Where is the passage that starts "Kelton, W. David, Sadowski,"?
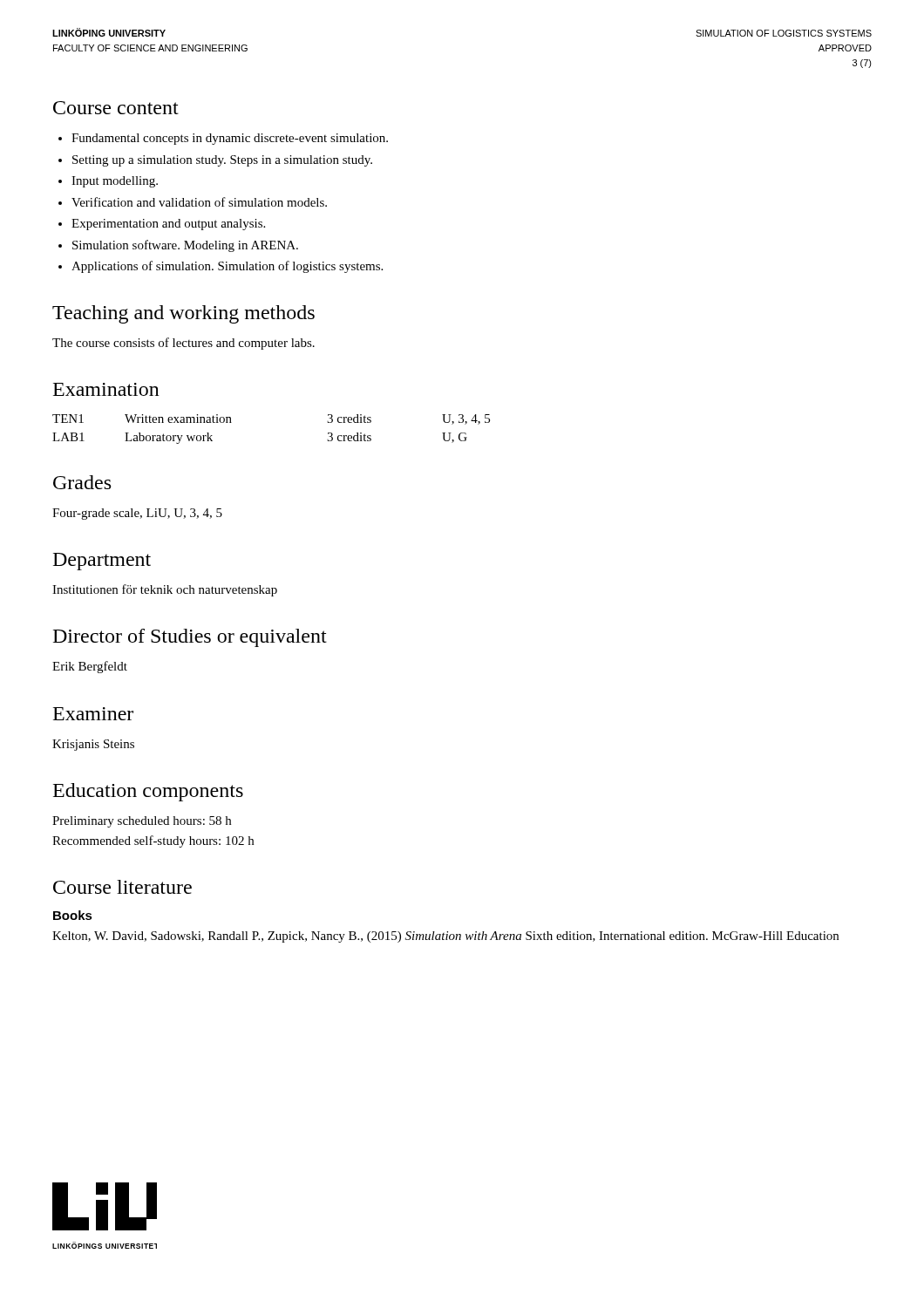 [462, 936]
